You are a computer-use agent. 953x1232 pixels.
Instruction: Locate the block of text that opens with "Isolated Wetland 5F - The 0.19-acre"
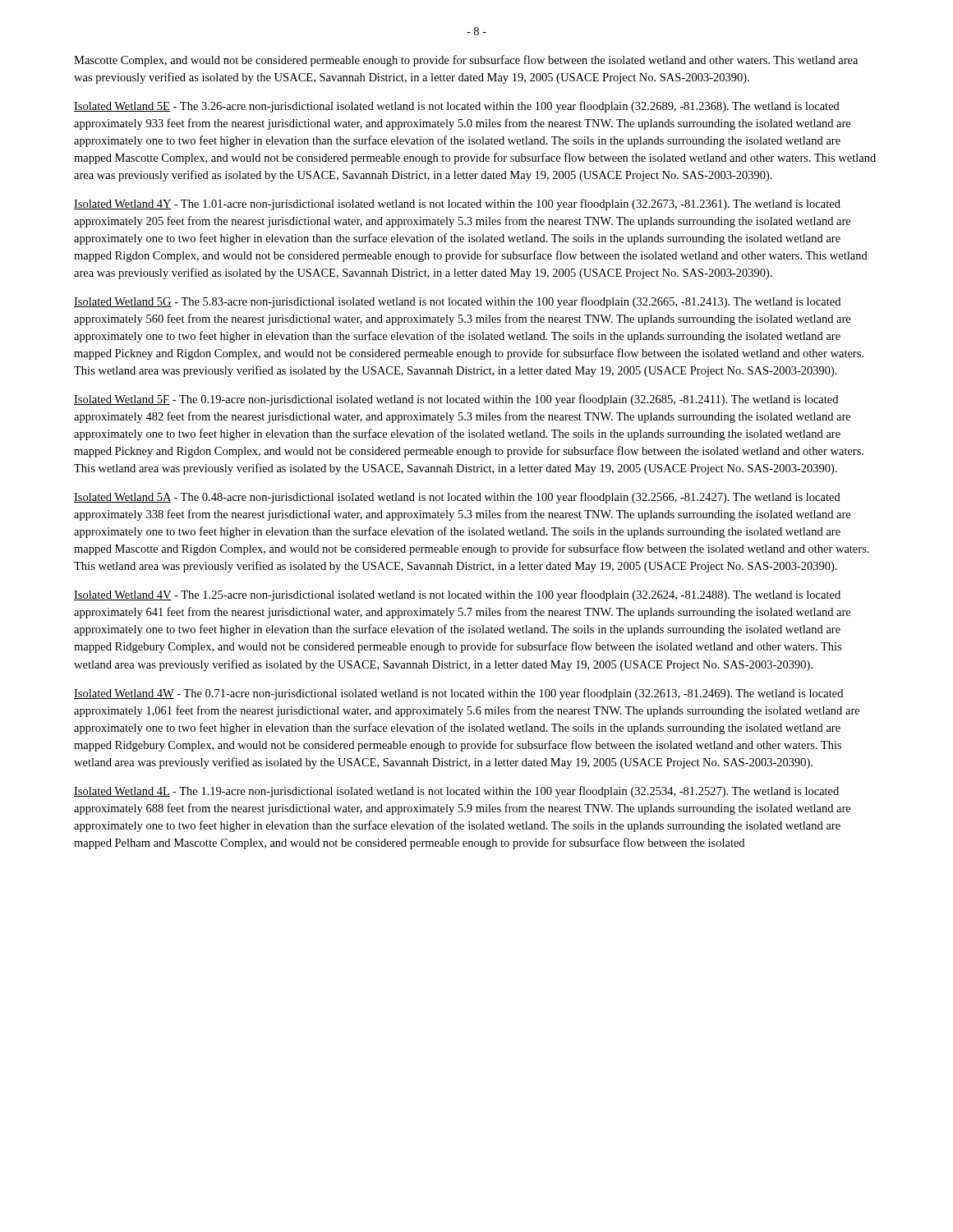click(x=469, y=434)
